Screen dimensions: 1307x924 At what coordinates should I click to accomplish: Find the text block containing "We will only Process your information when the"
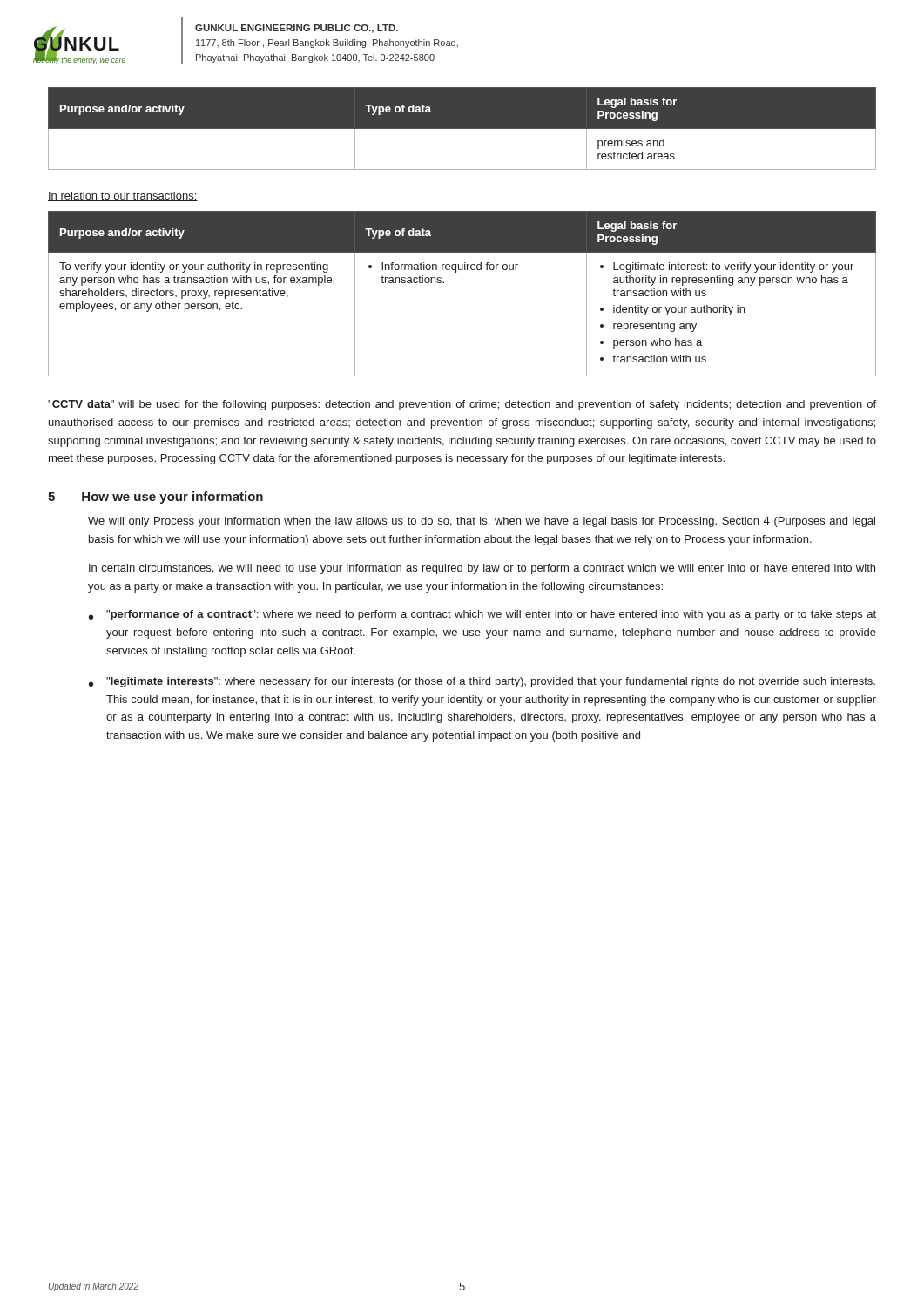(x=482, y=530)
